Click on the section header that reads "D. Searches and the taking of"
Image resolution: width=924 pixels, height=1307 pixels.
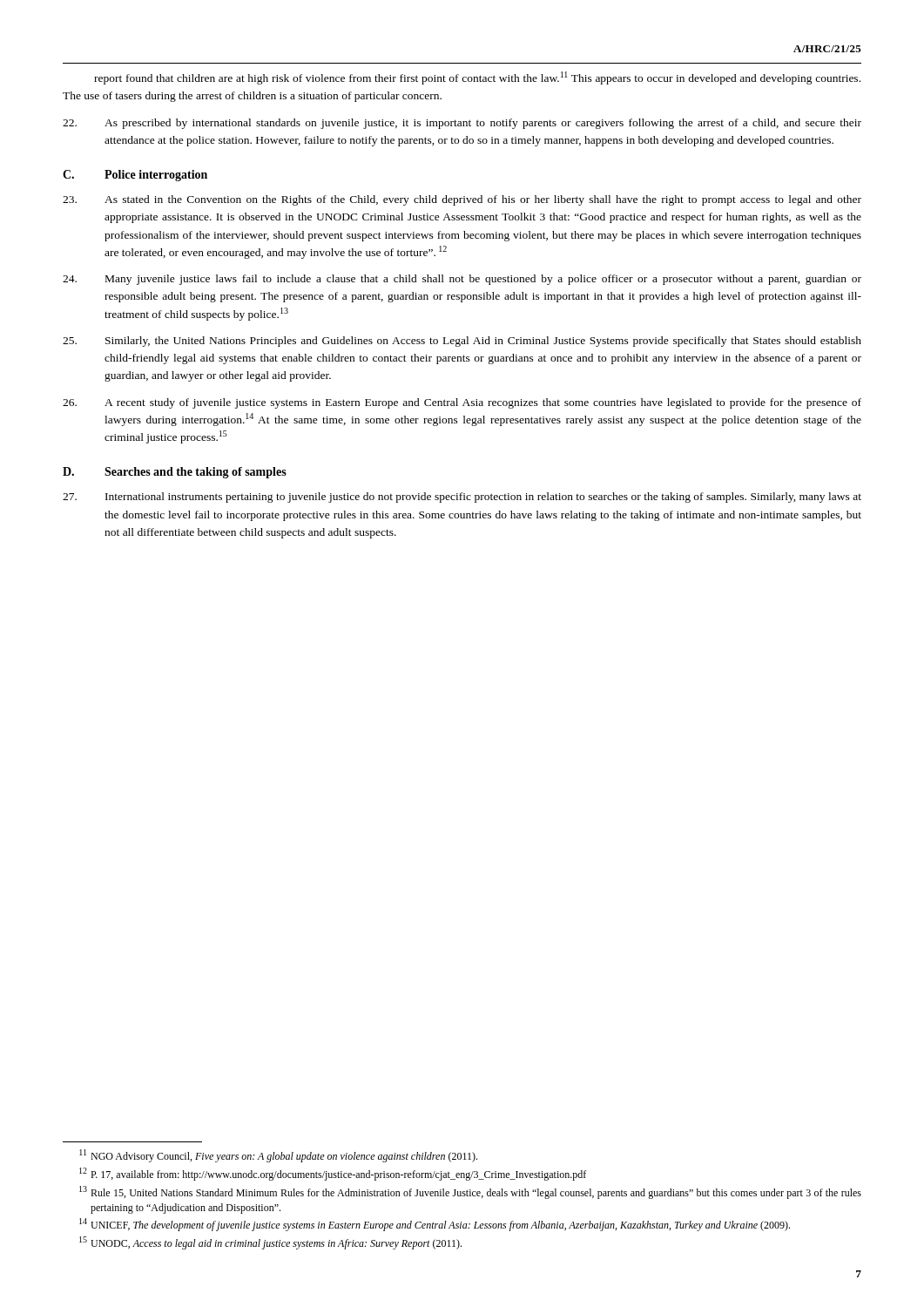175,473
